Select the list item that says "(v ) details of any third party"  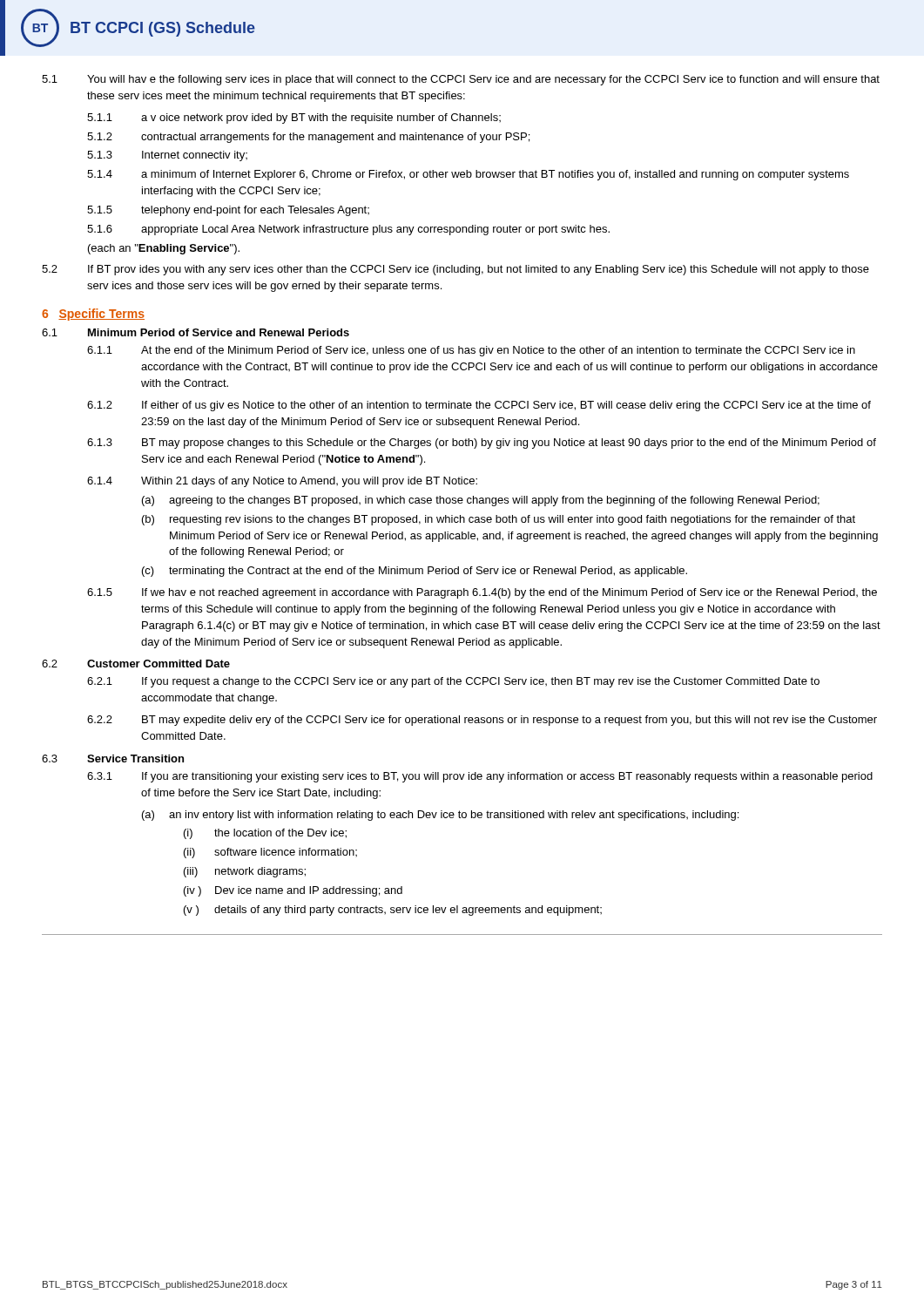[533, 910]
